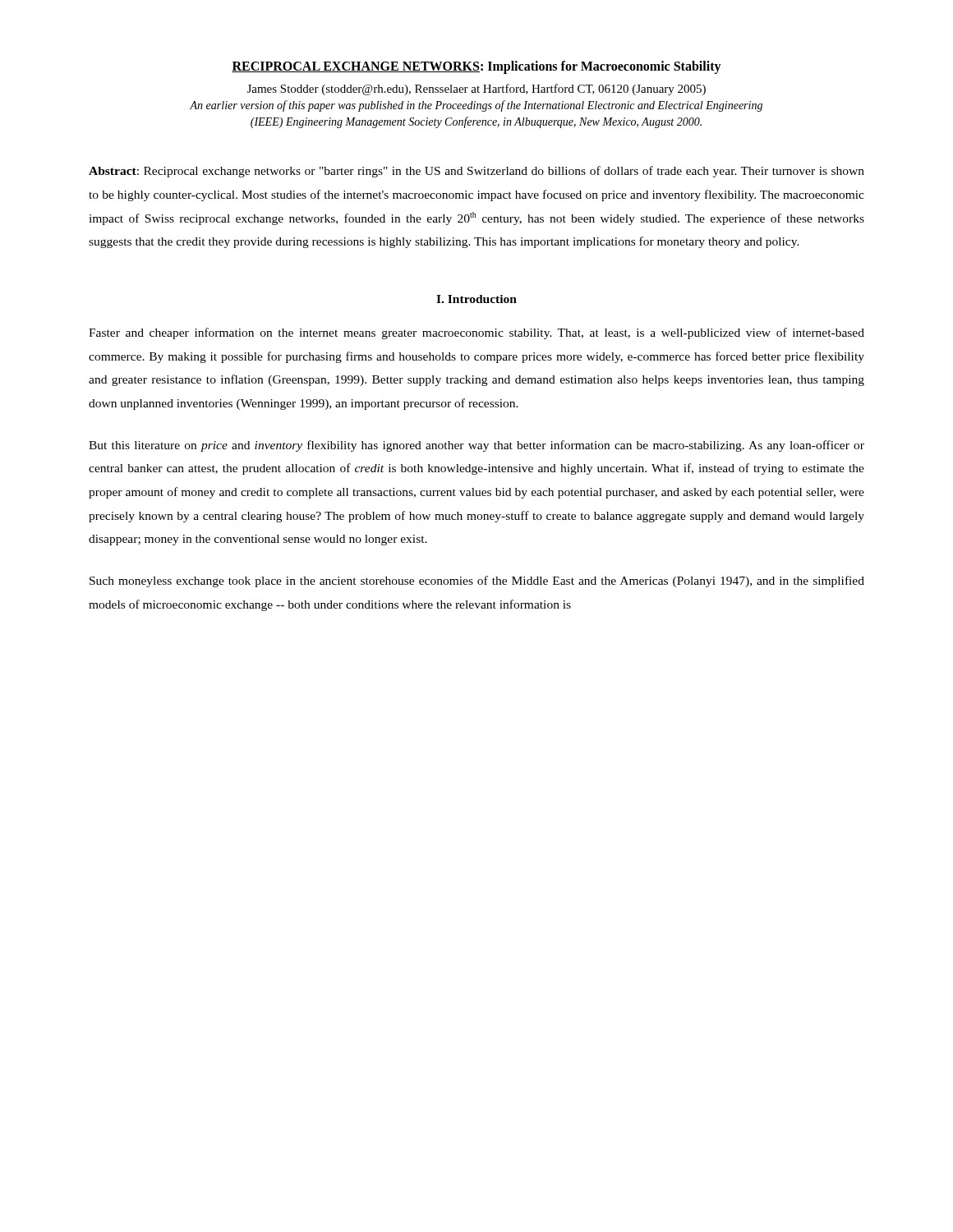Locate the title
This screenshot has width=953, height=1232.
[x=476, y=66]
